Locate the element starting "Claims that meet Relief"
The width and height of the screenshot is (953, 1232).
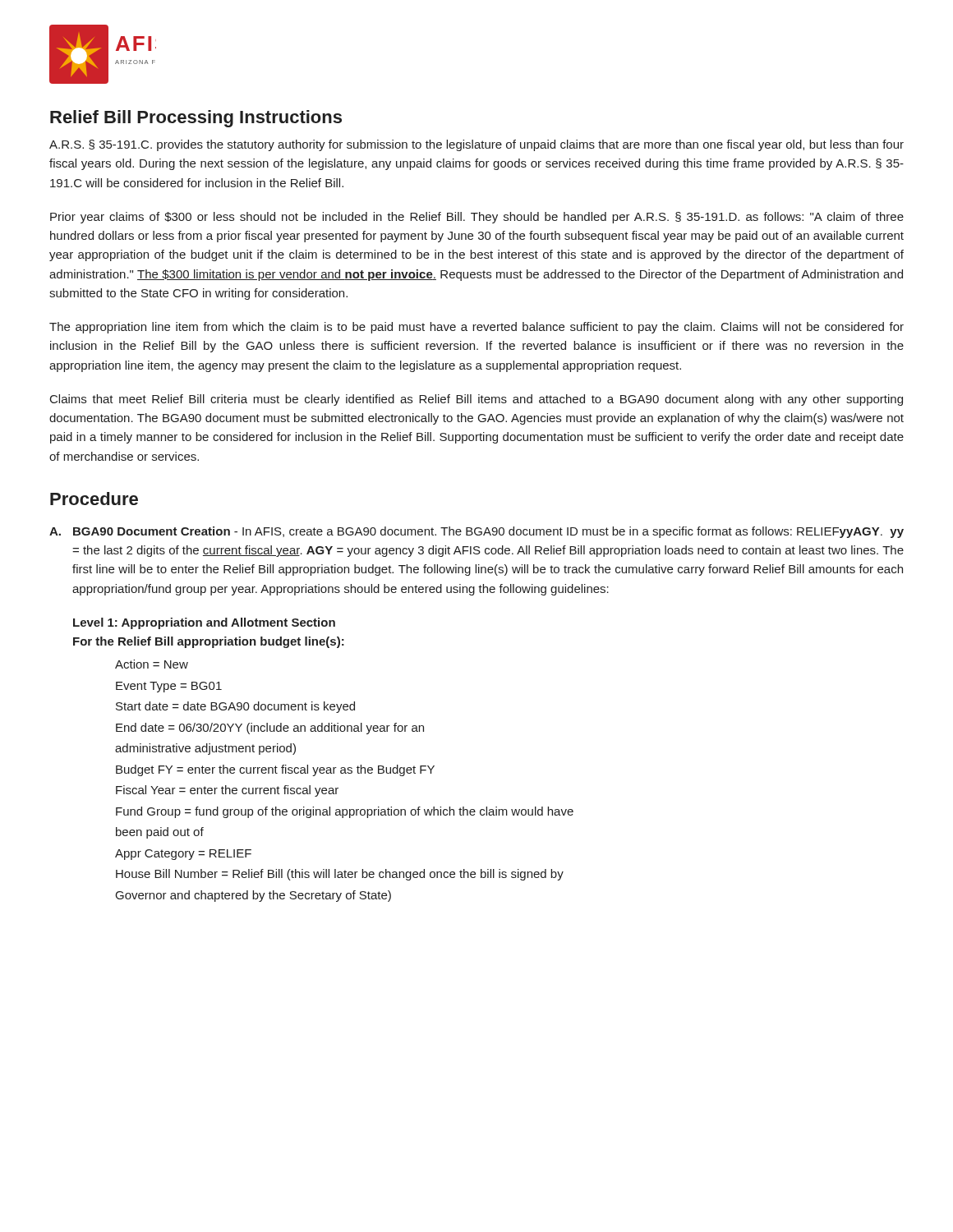click(476, 427)
